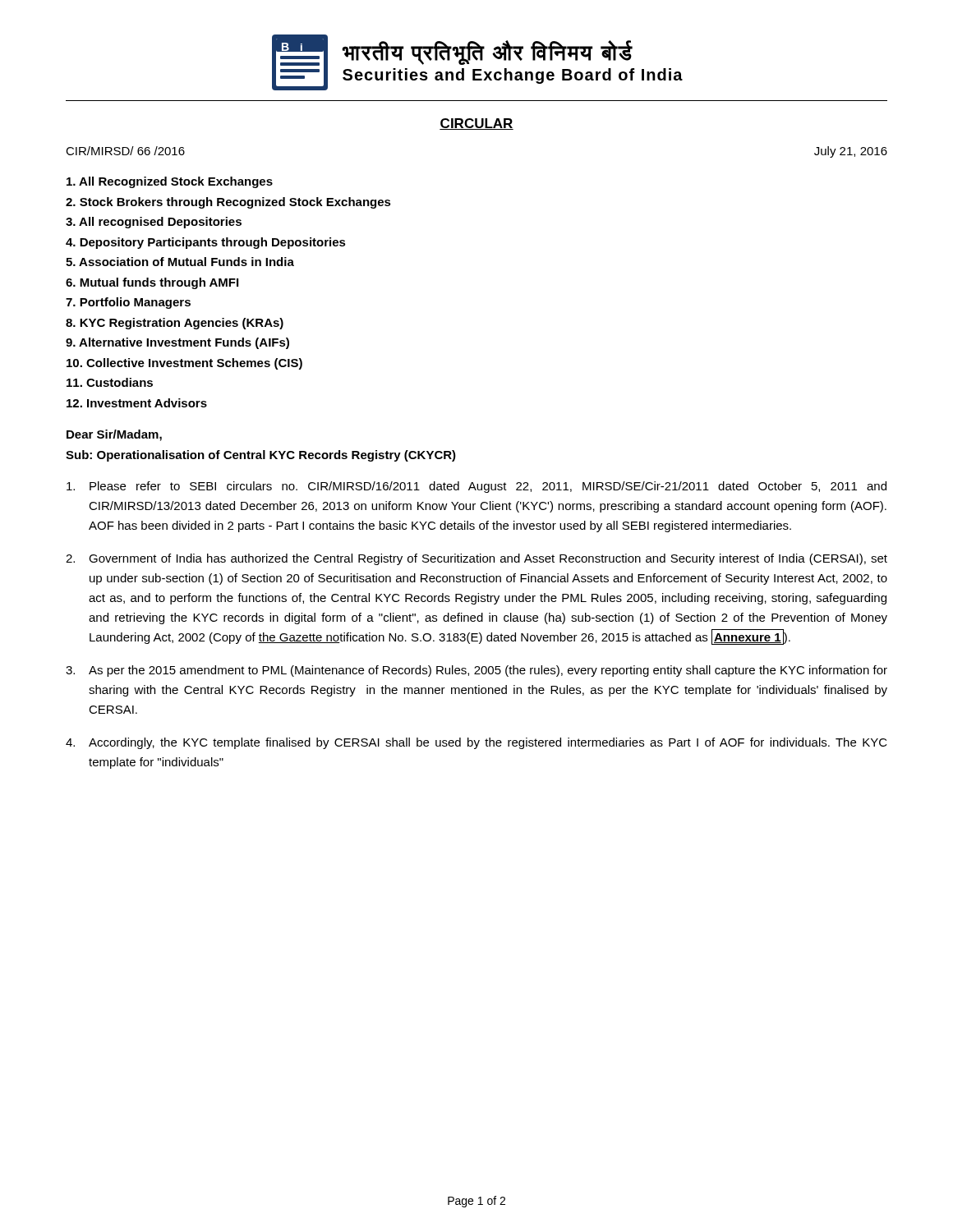Image resolution: width=953 pixels, height=1232 pixels.
Task: Click where it says "All Recognized Stock Exchanges"
Action: (169, 181)
